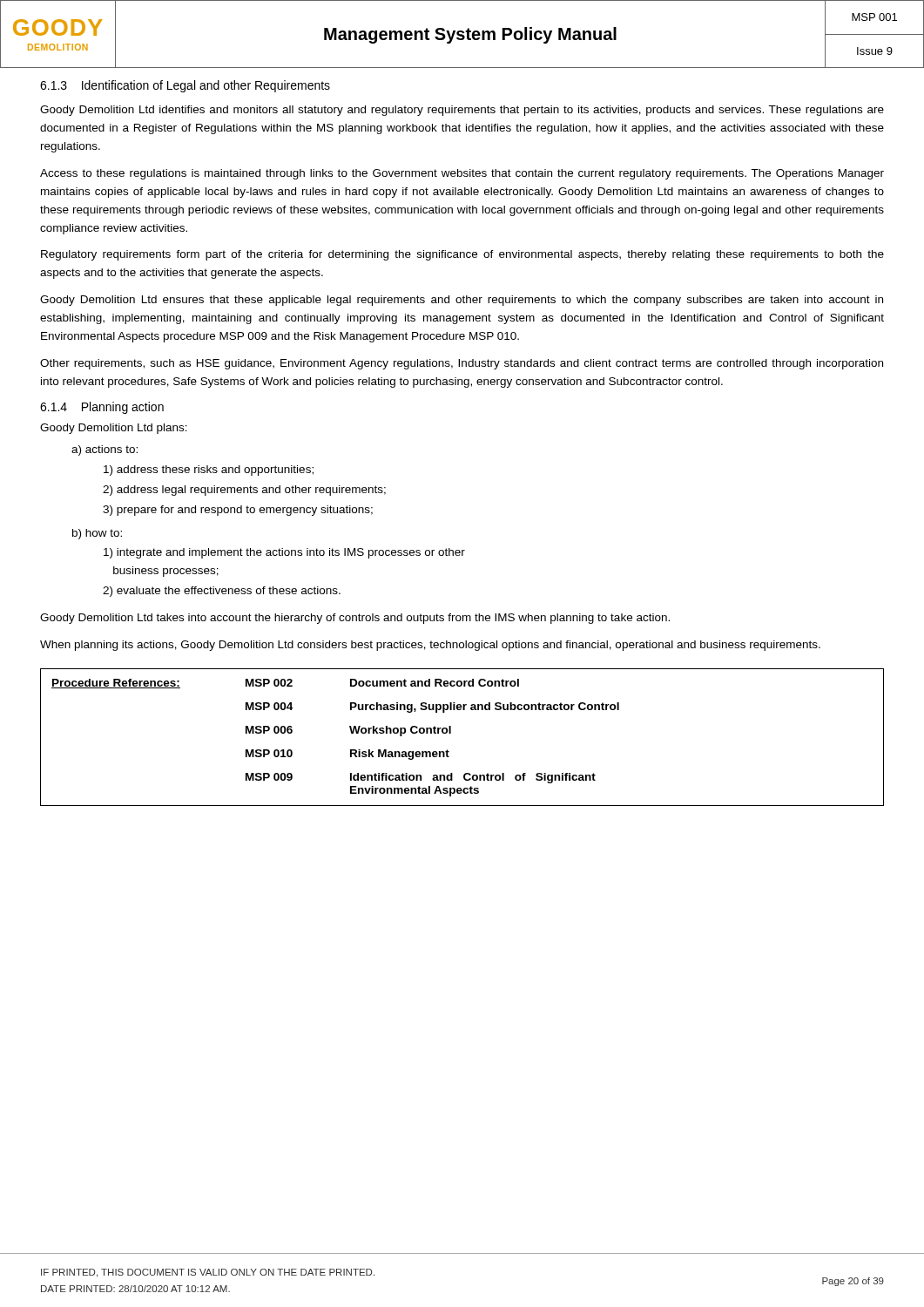The width and height of the screenshot is (924, 1307).
Task: Locate the section header that reads "6.1.4 Planning action"
Action: point(102,407)
